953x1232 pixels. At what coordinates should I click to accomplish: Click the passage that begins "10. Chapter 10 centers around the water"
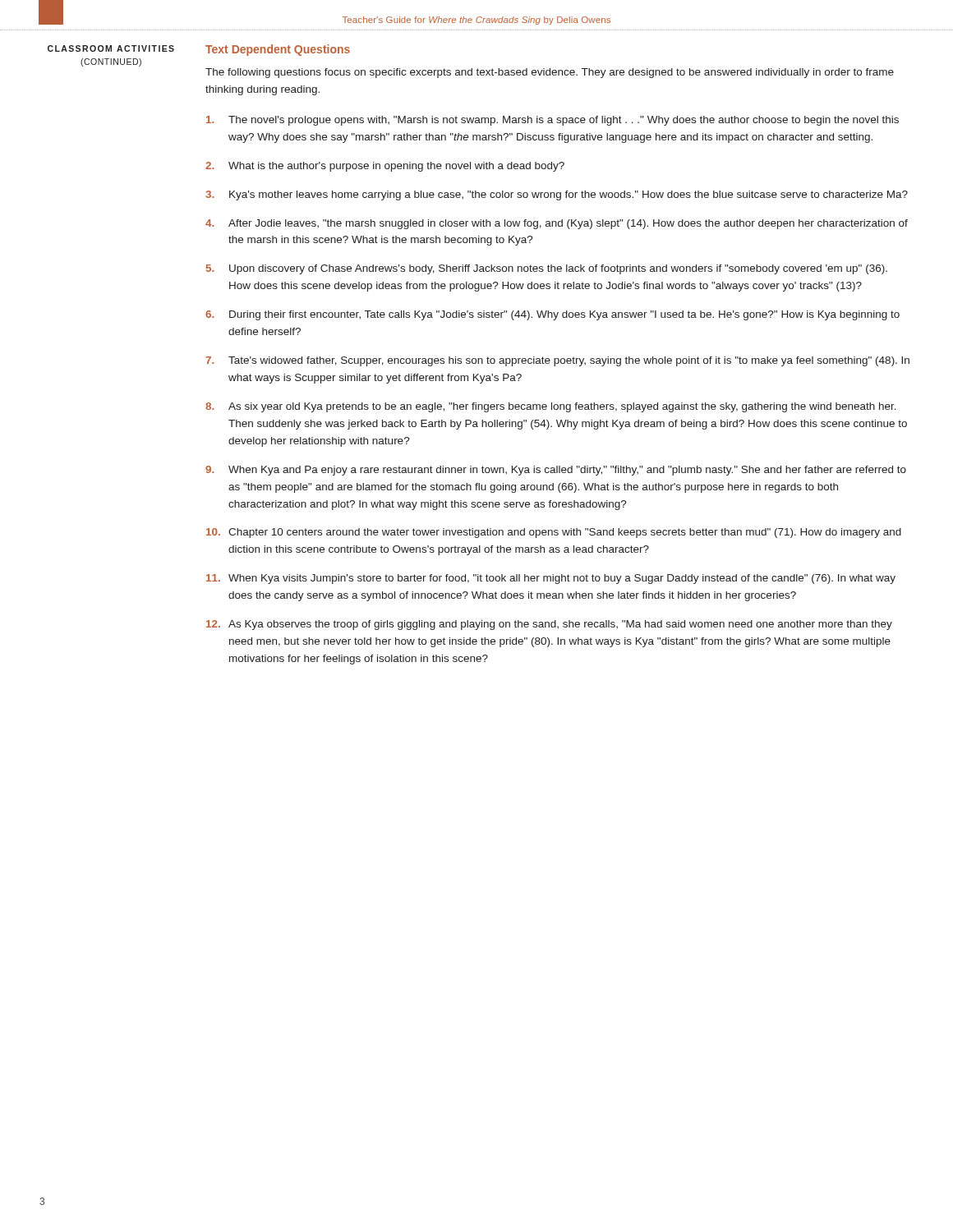tap(558, 542)
